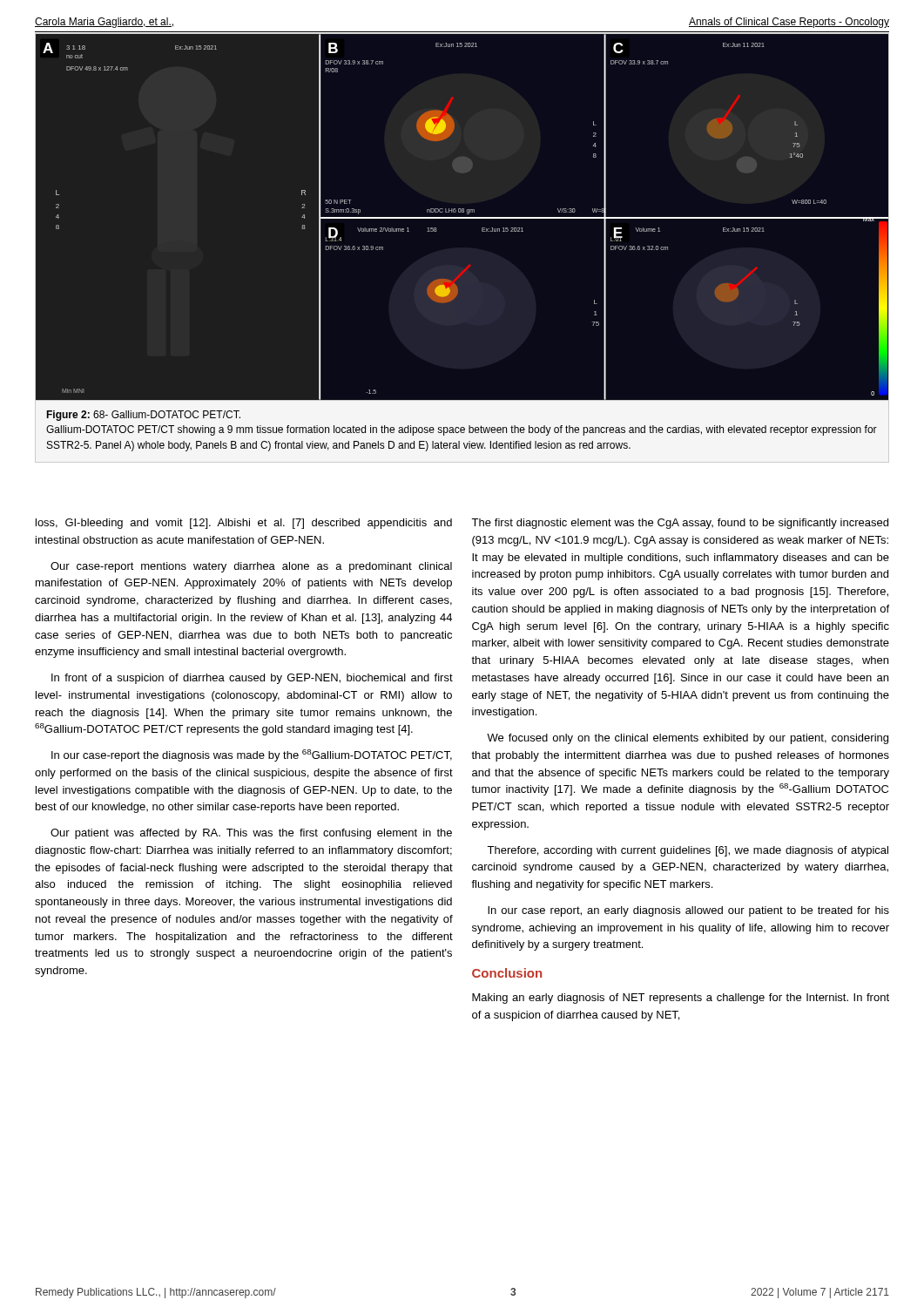Viewport: 924px width, 1307px height.
Task: Select the passage starting "Making an early diagnosis of"
Action: point(680,1006)
